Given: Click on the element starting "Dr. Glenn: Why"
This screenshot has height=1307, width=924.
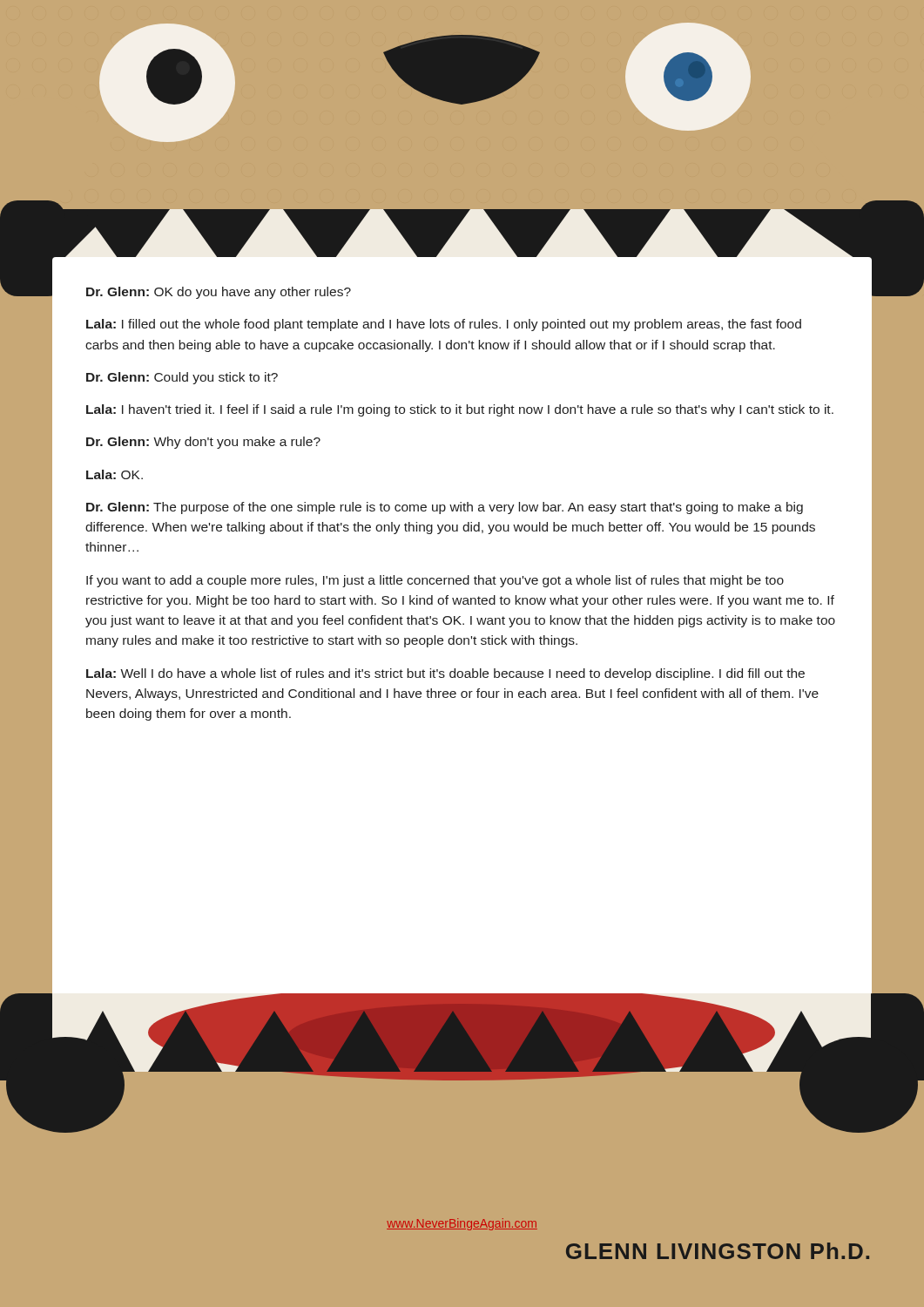Looking at the screenshot, I should pyautogui.click(x=203, y=442).
